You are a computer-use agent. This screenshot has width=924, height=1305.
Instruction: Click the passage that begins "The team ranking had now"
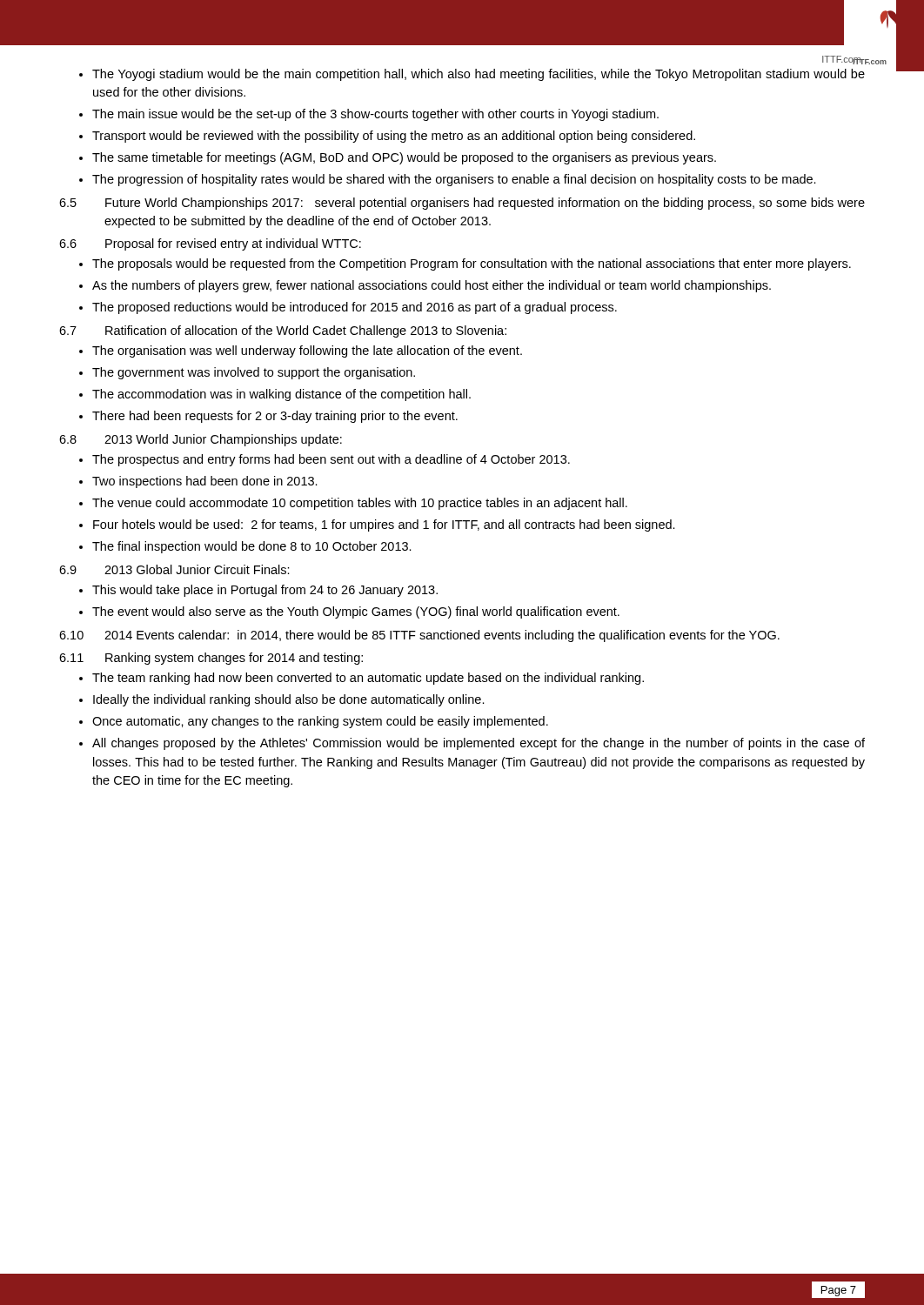coord(369,678)
